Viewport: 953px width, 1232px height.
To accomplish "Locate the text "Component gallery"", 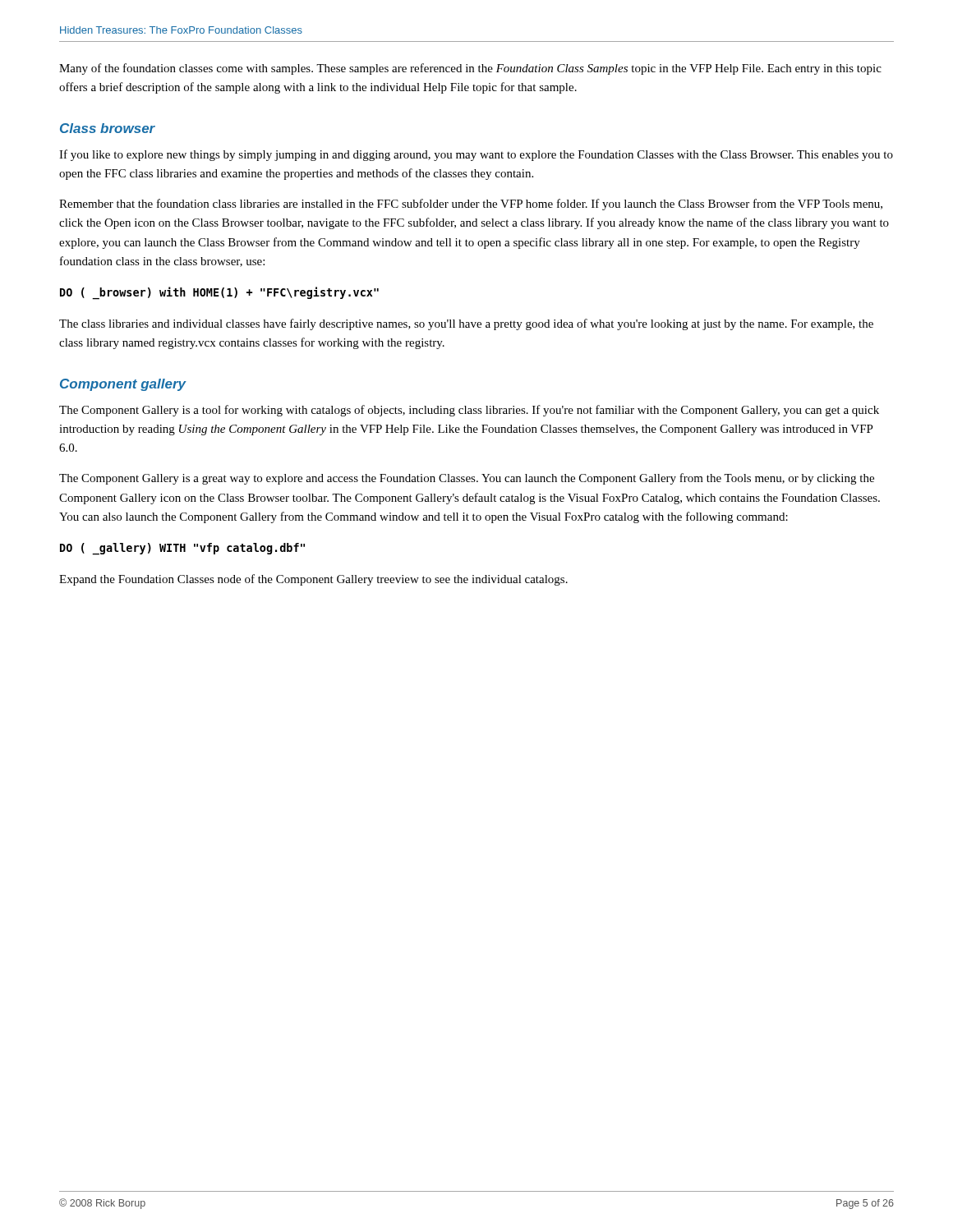I will [122, 384].
